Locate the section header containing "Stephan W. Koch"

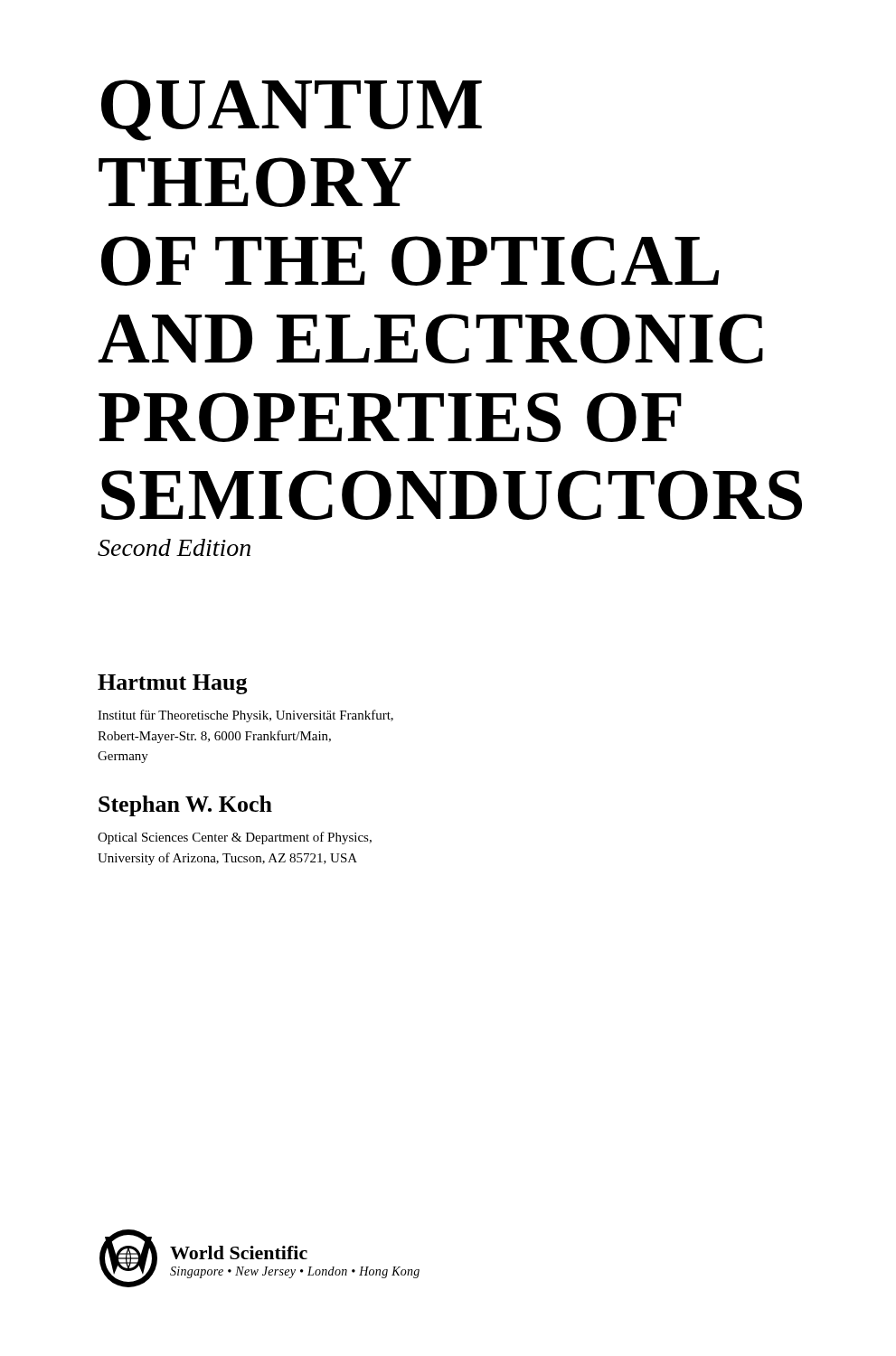point(185,804)
